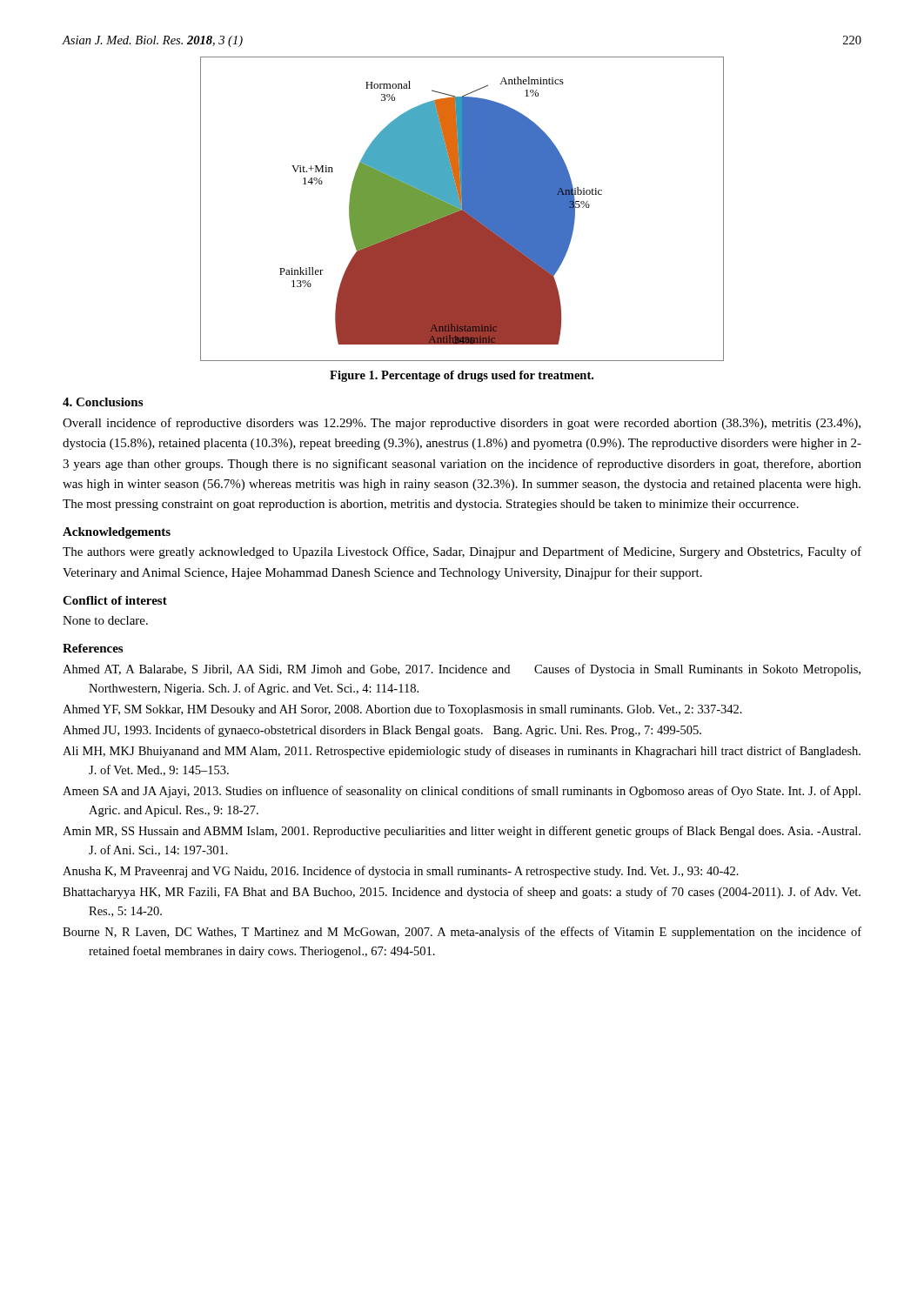The height and width of the screenshot is (1305, 924).
Task: Select the list item containing "Ahmed JU, 1993. Incidents of"
Action: coord(382,730)
